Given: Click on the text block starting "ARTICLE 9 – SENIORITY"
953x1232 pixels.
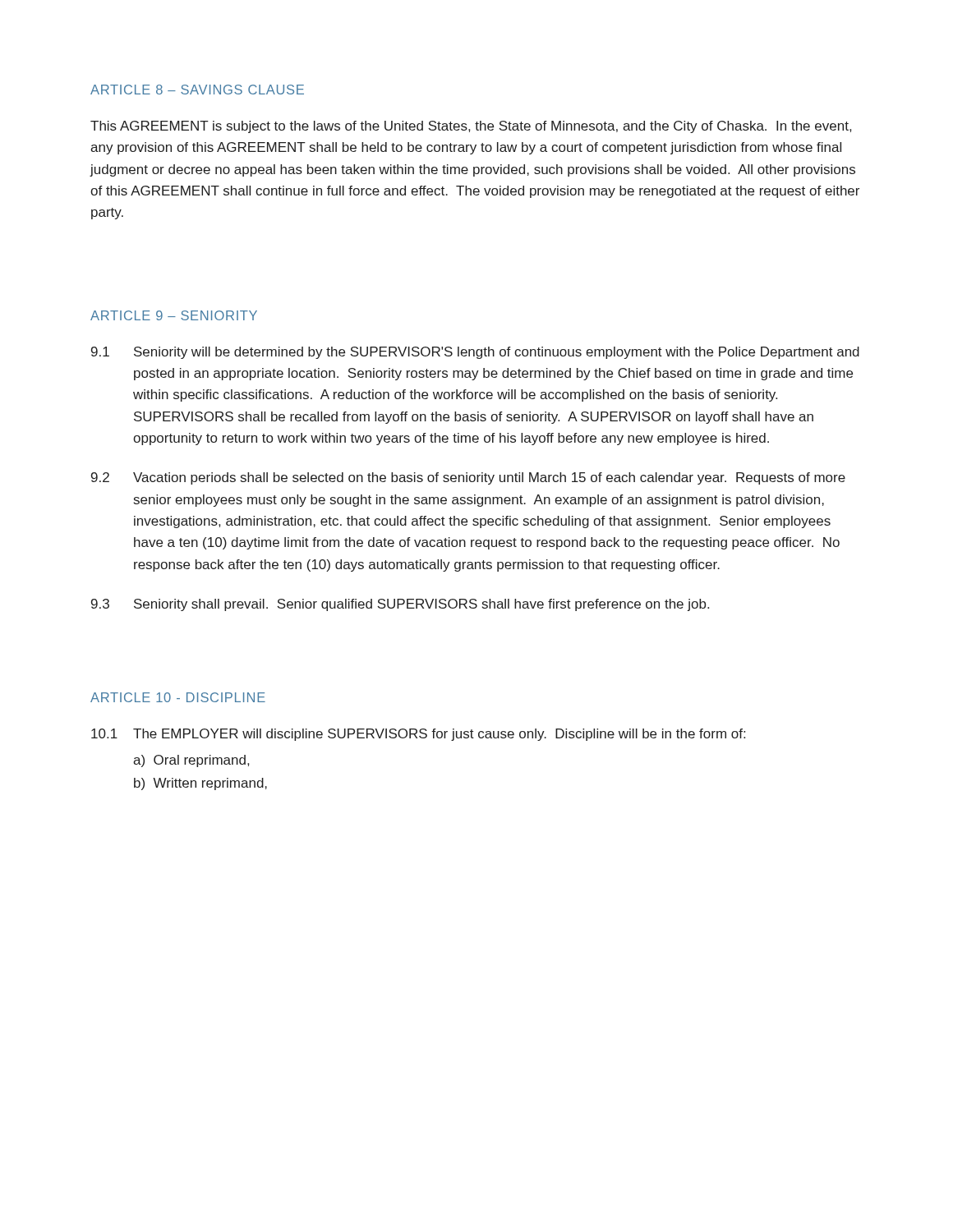Looking at the screenshot, I should [x=174, y=315].
